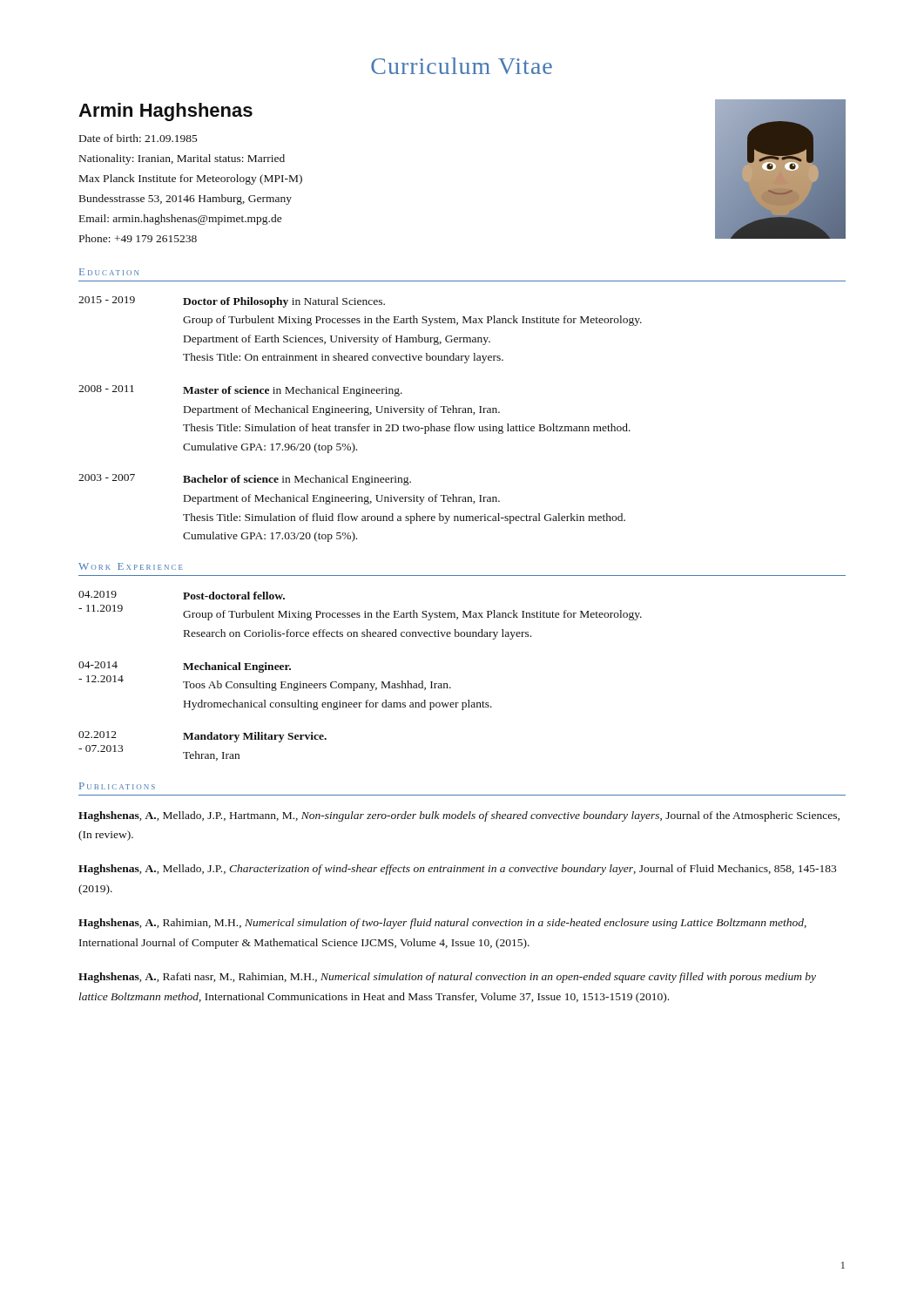
Task: Find the photo
Action: tap(780, 169)
